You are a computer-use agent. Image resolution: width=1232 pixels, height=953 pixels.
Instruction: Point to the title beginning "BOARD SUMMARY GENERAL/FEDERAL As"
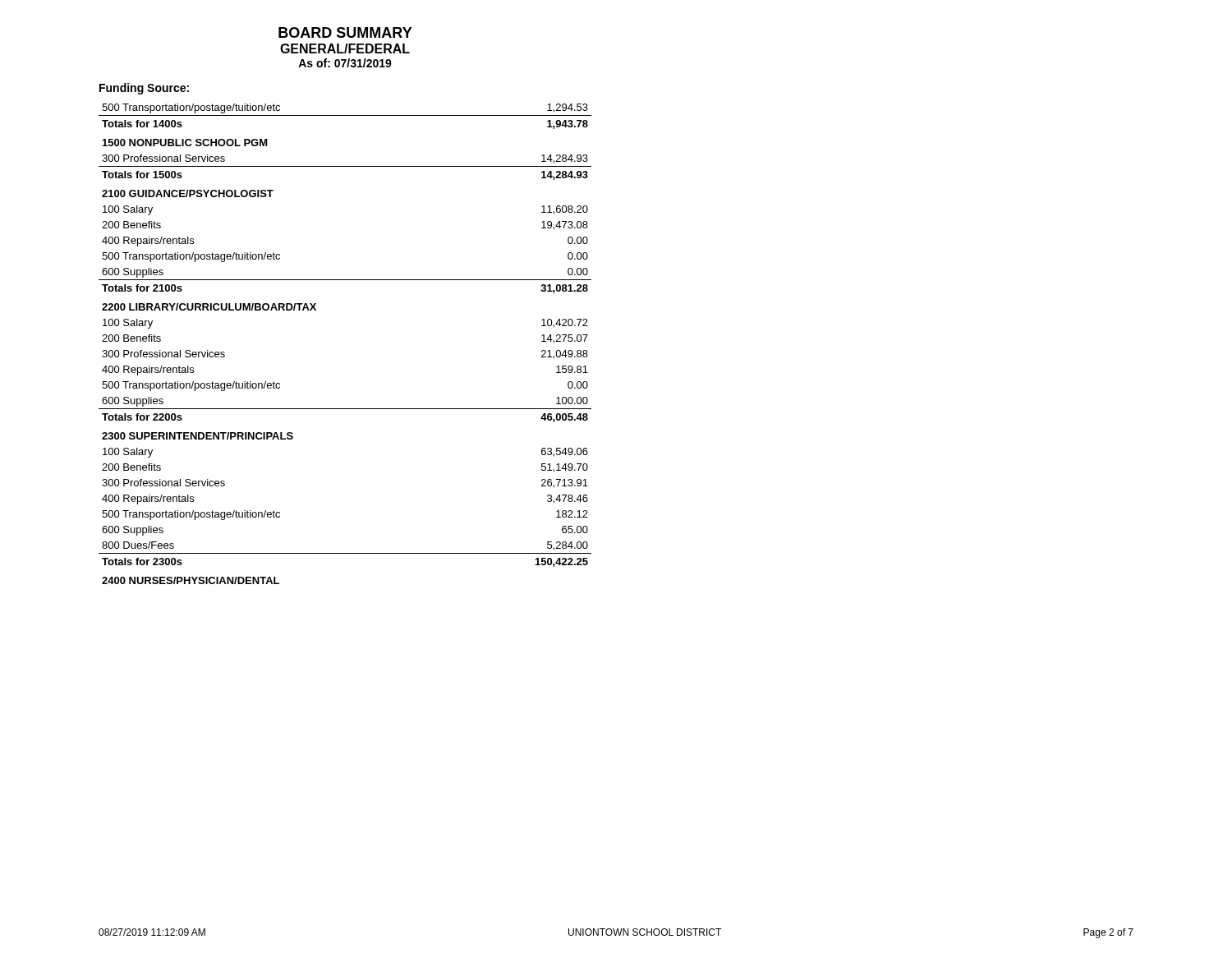345,47
